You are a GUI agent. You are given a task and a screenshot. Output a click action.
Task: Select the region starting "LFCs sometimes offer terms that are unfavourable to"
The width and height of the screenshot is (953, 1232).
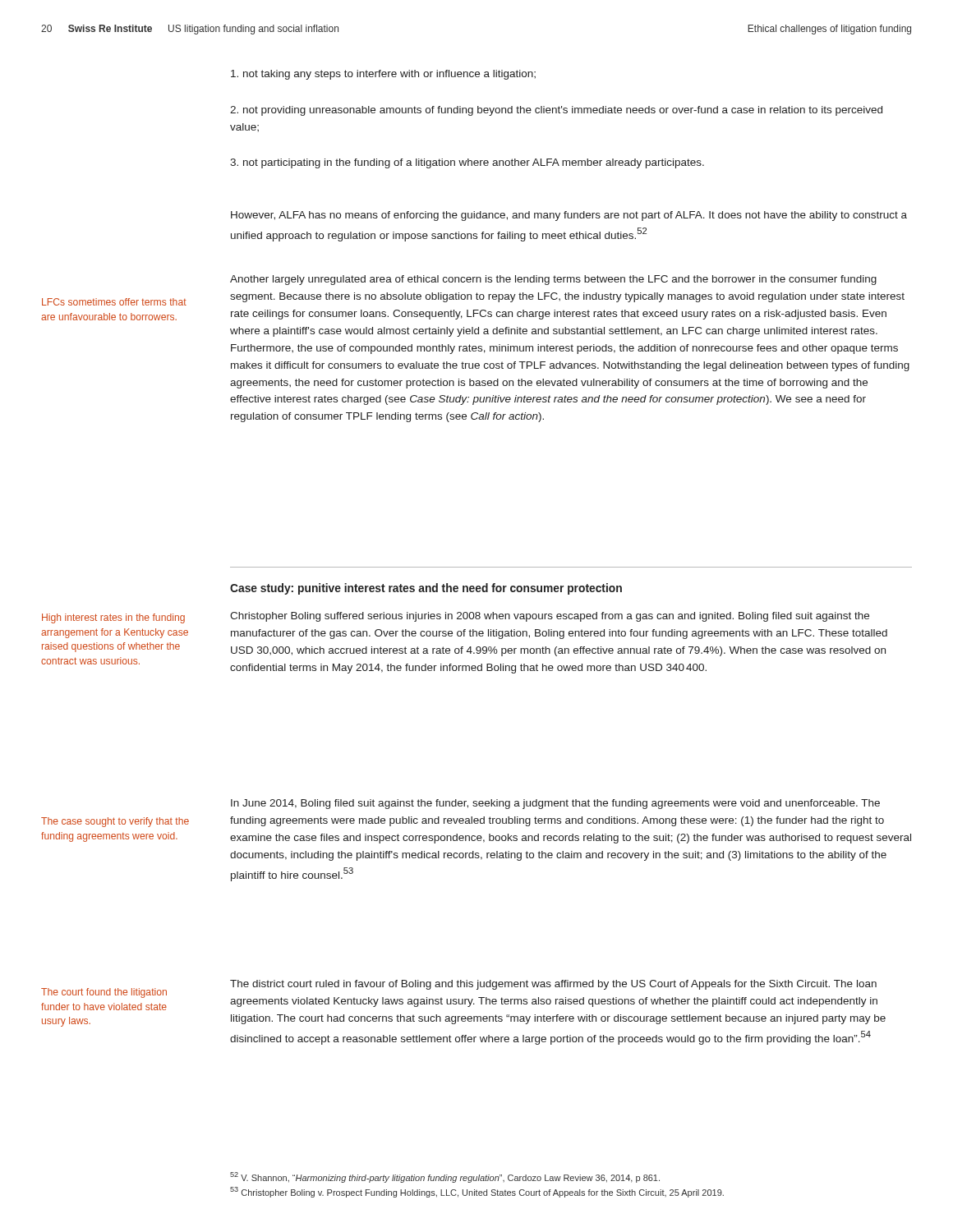coord(114,310)
